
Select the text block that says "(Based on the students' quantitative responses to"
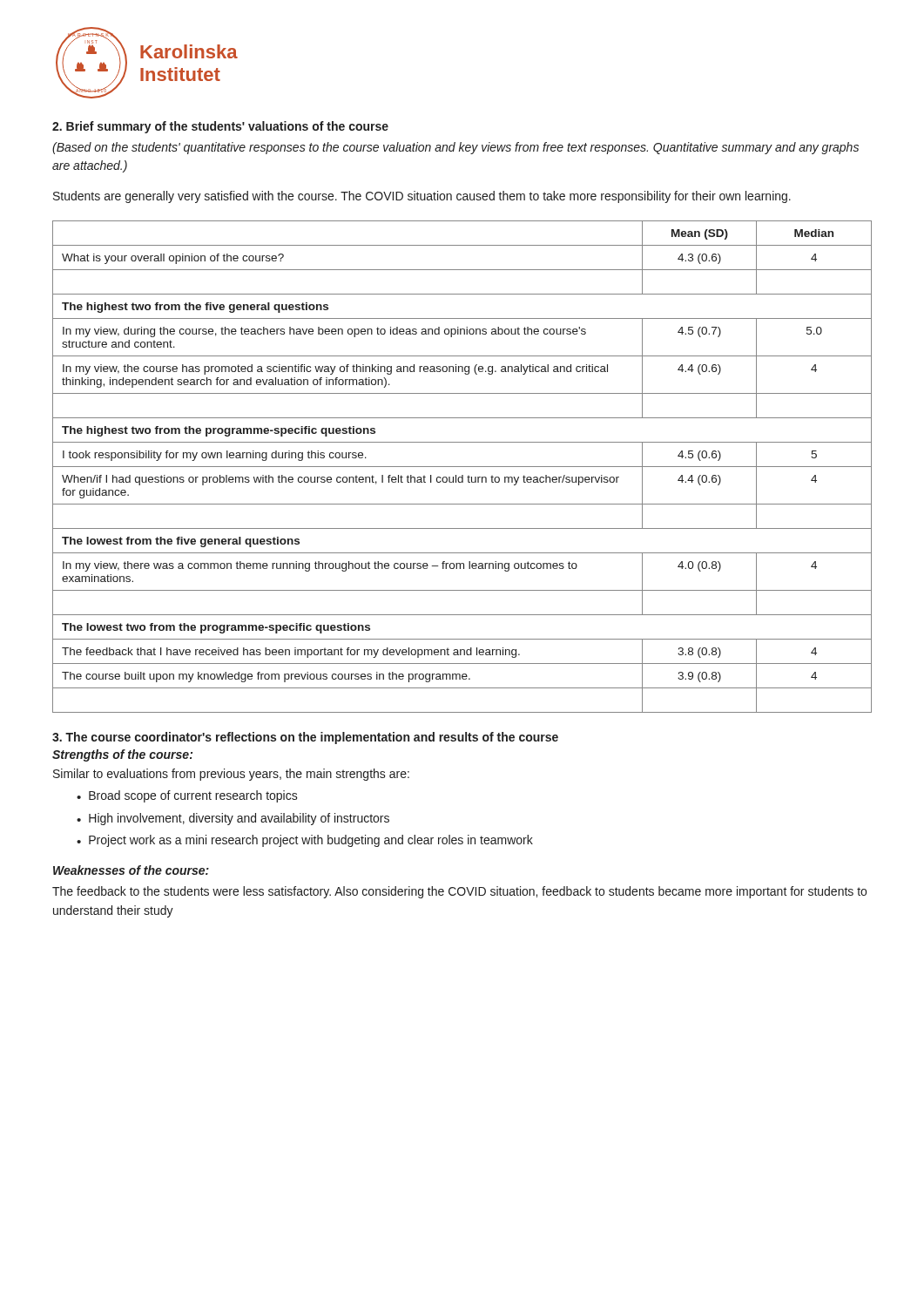pyautogui.click(x=456, y=156)
